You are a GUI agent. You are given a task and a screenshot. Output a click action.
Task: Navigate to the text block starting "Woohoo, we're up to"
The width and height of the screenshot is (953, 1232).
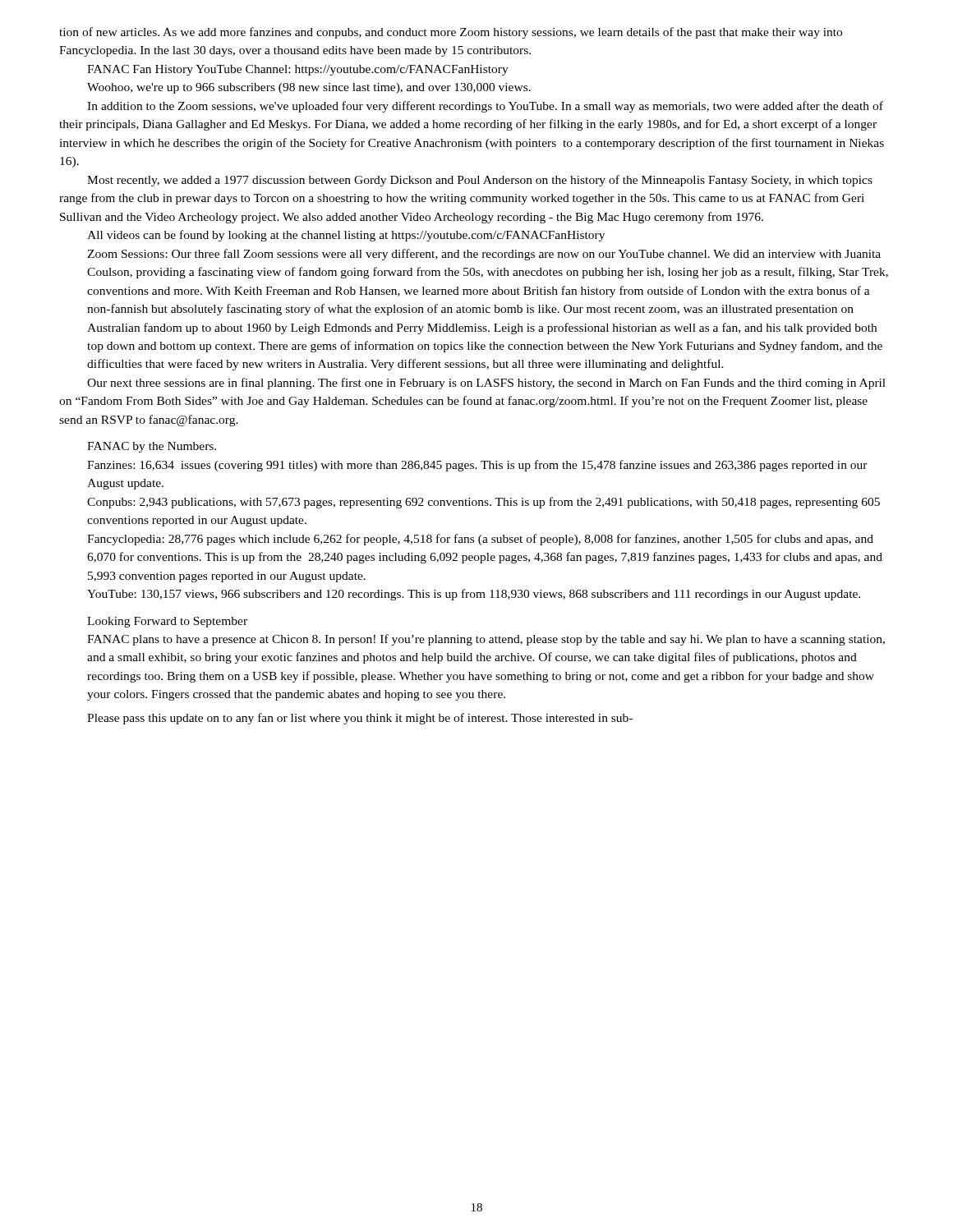pyautogui.click(x=491, y=88)
